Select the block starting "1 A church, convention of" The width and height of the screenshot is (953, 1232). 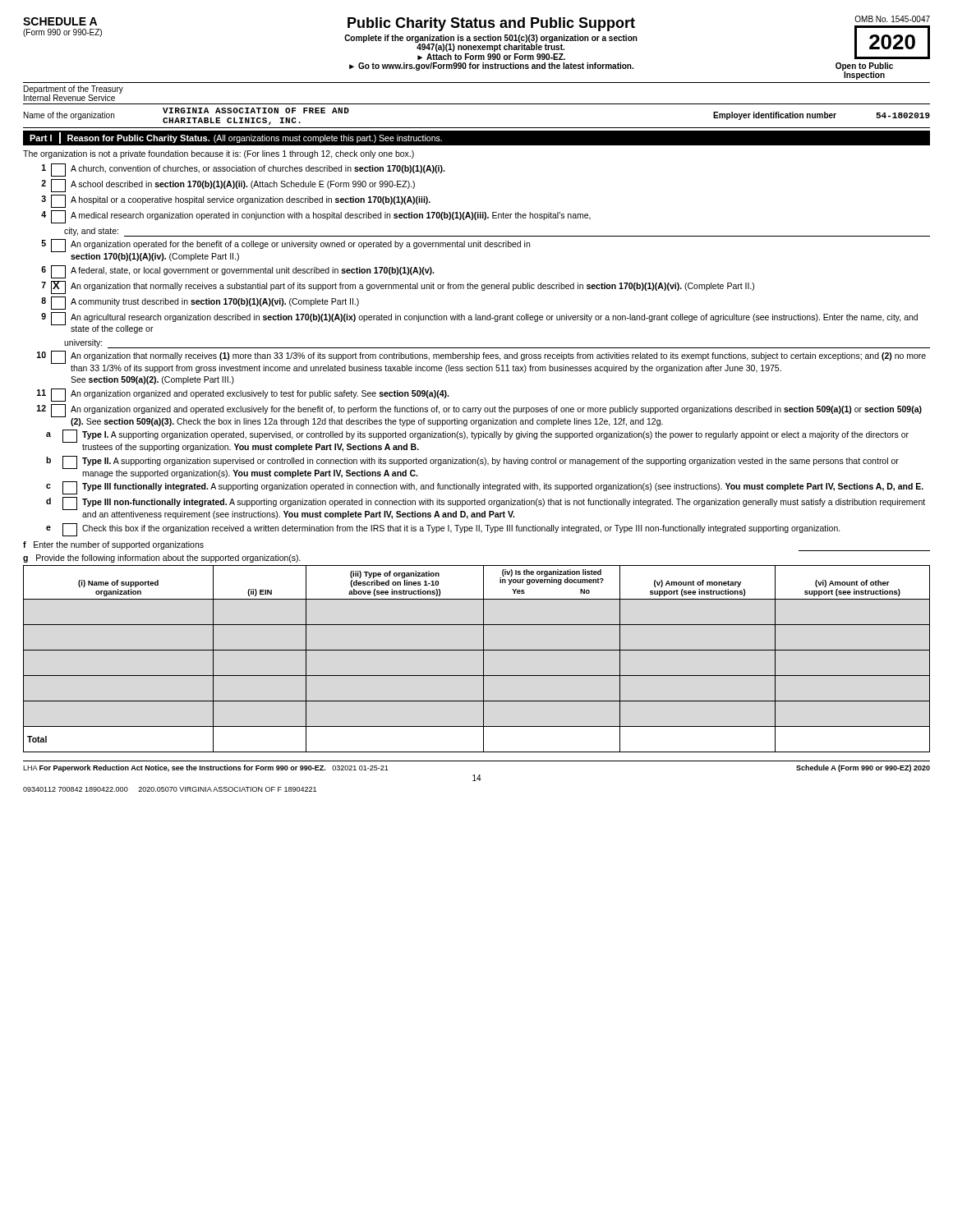243,170
